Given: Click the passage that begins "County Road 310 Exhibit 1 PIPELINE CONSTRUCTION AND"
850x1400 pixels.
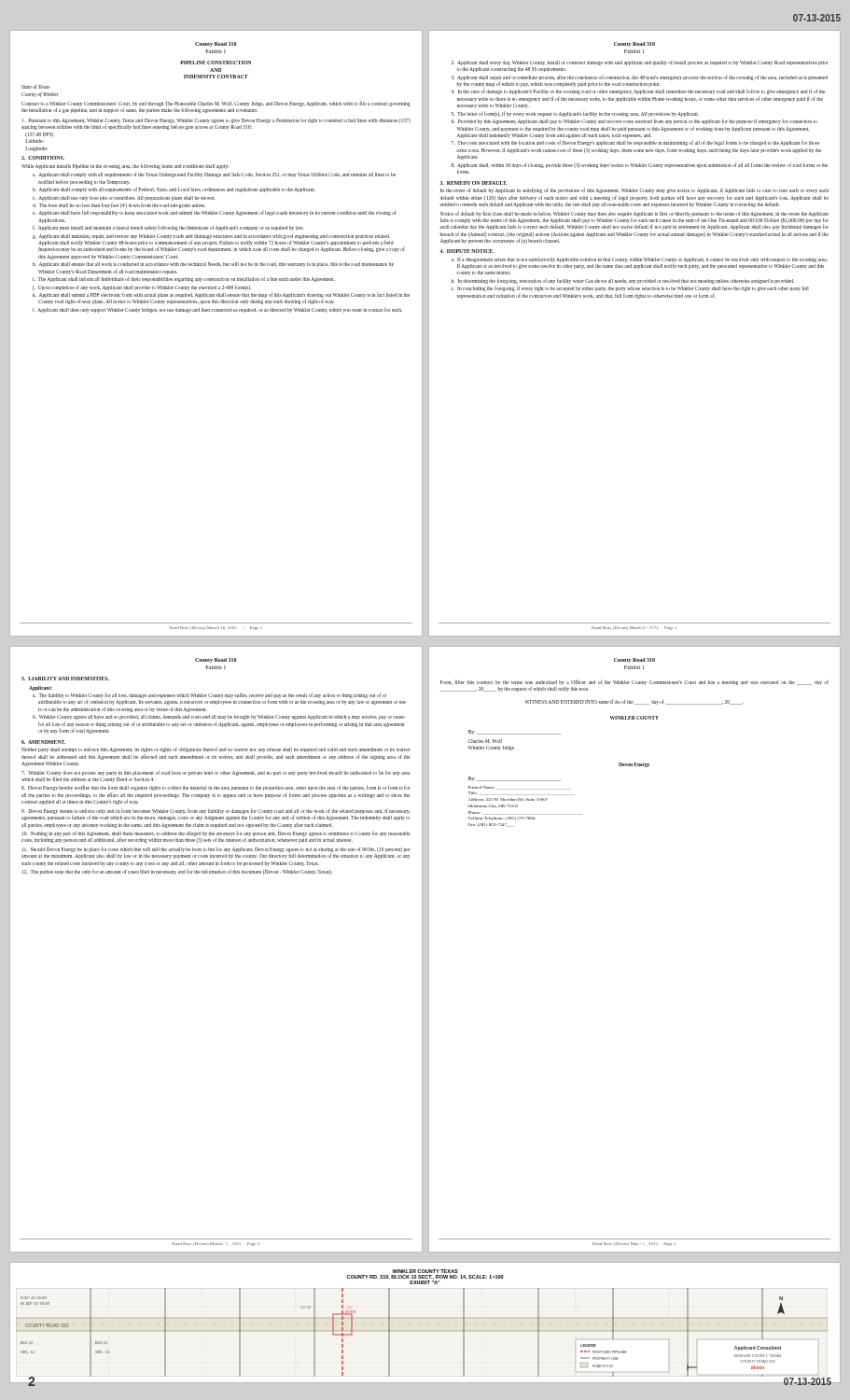Looking at the screenshot, I should pyautogui.click(x=216, y=44).
